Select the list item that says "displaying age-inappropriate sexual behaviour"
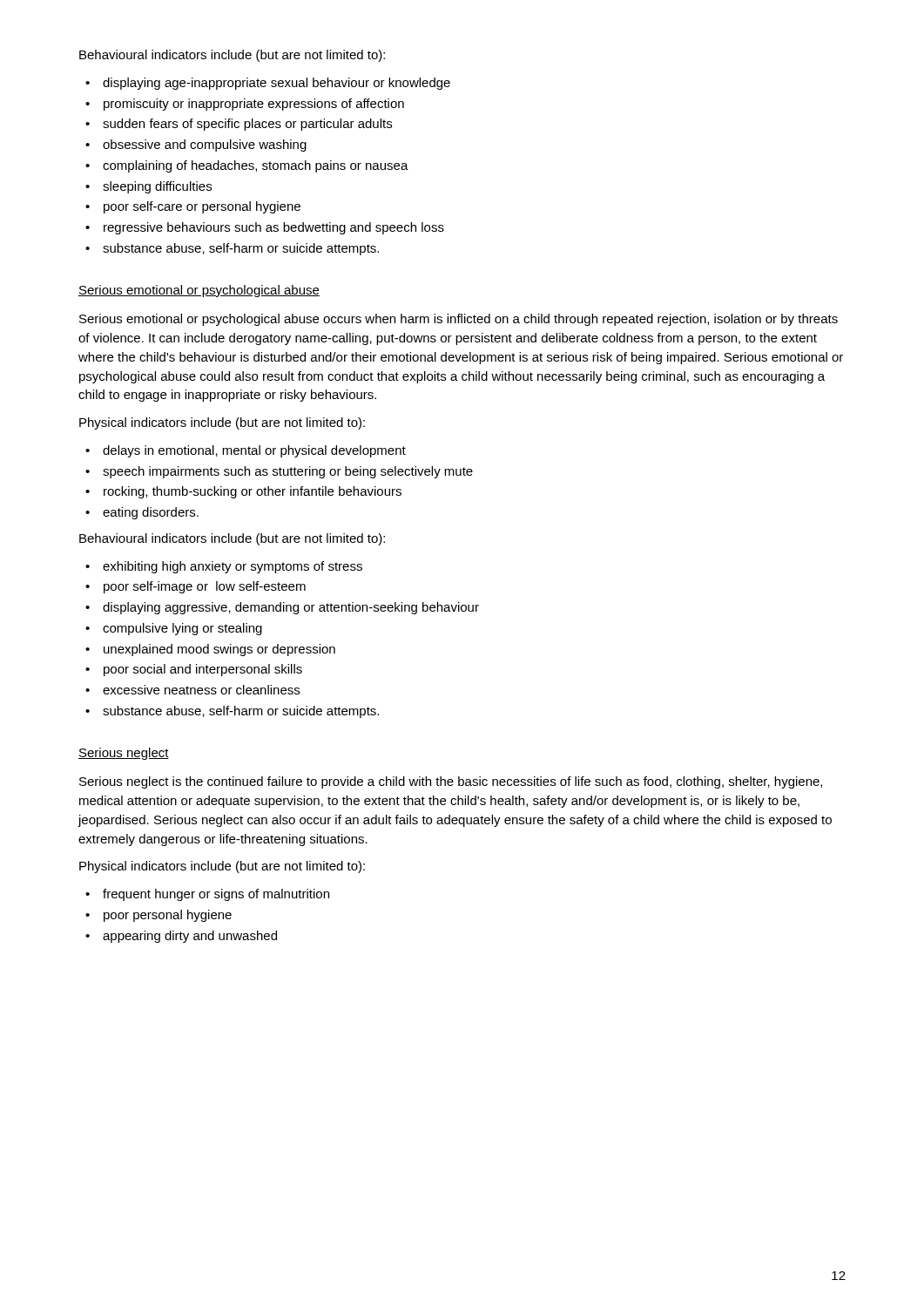The width and height of the screenshot is (924, 1307). point(277,82)
